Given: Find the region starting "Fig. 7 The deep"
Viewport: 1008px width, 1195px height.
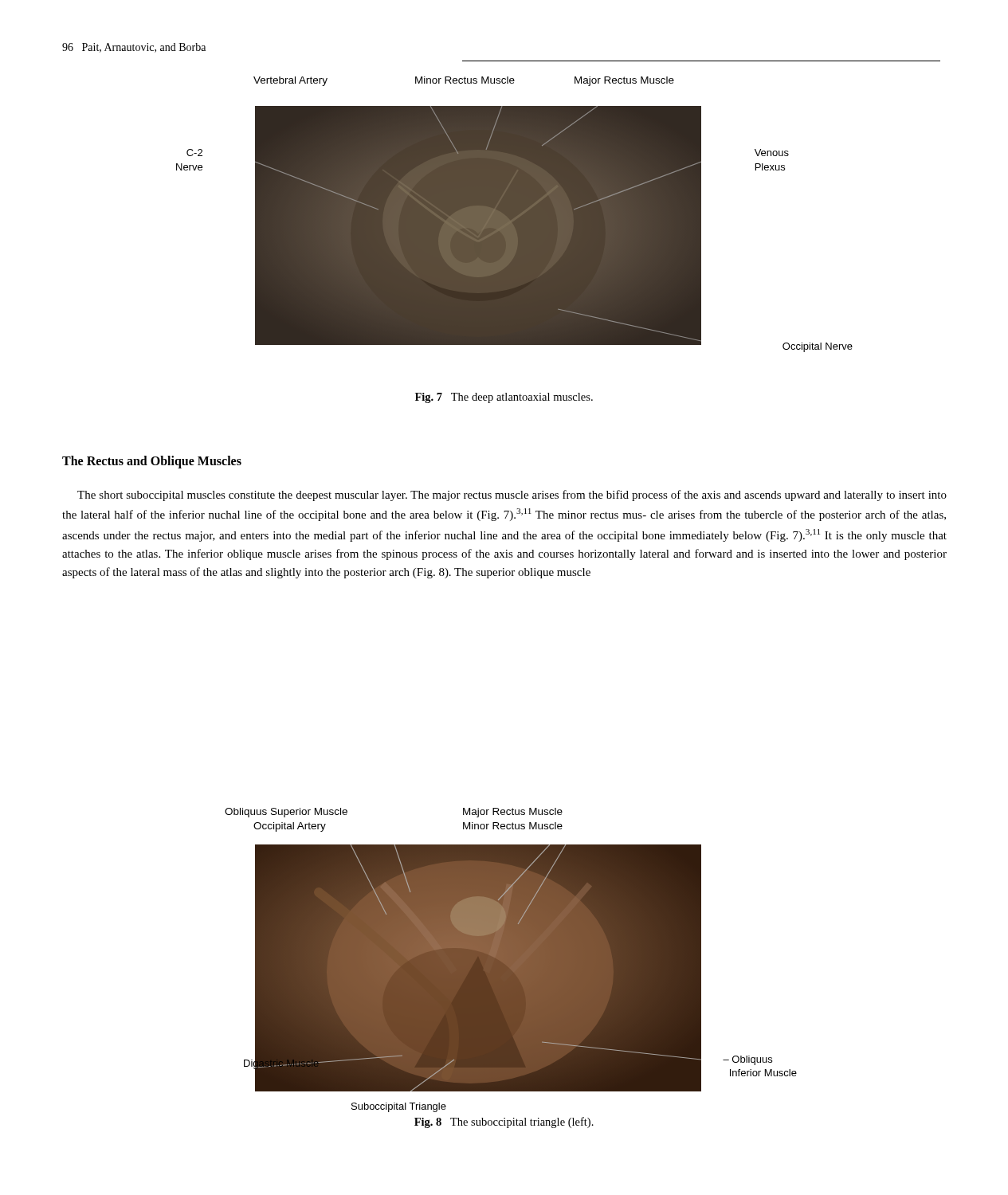Looking at the screenshot, I should tap(504, 397).
